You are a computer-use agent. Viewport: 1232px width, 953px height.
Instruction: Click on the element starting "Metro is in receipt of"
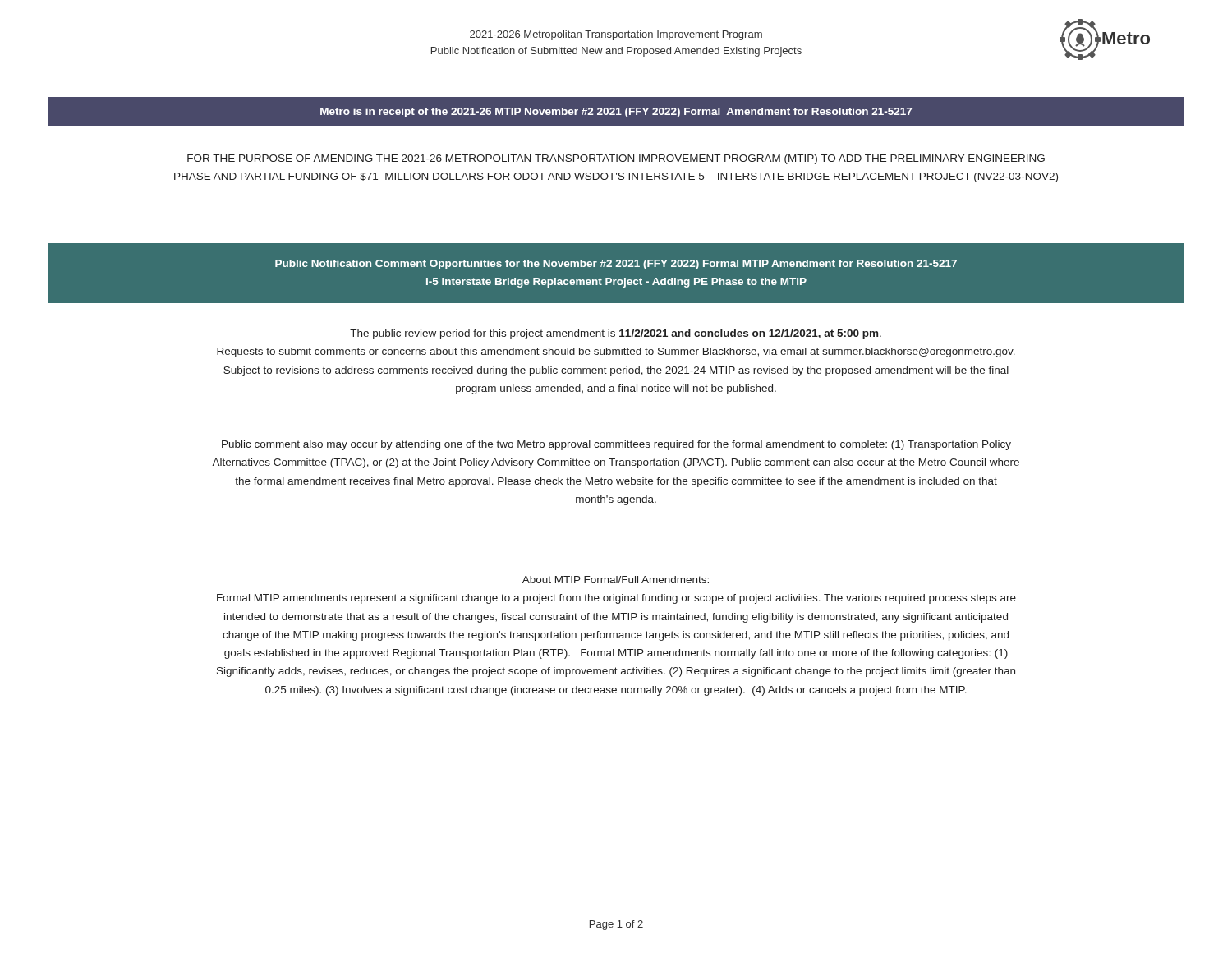coord(616,111)
